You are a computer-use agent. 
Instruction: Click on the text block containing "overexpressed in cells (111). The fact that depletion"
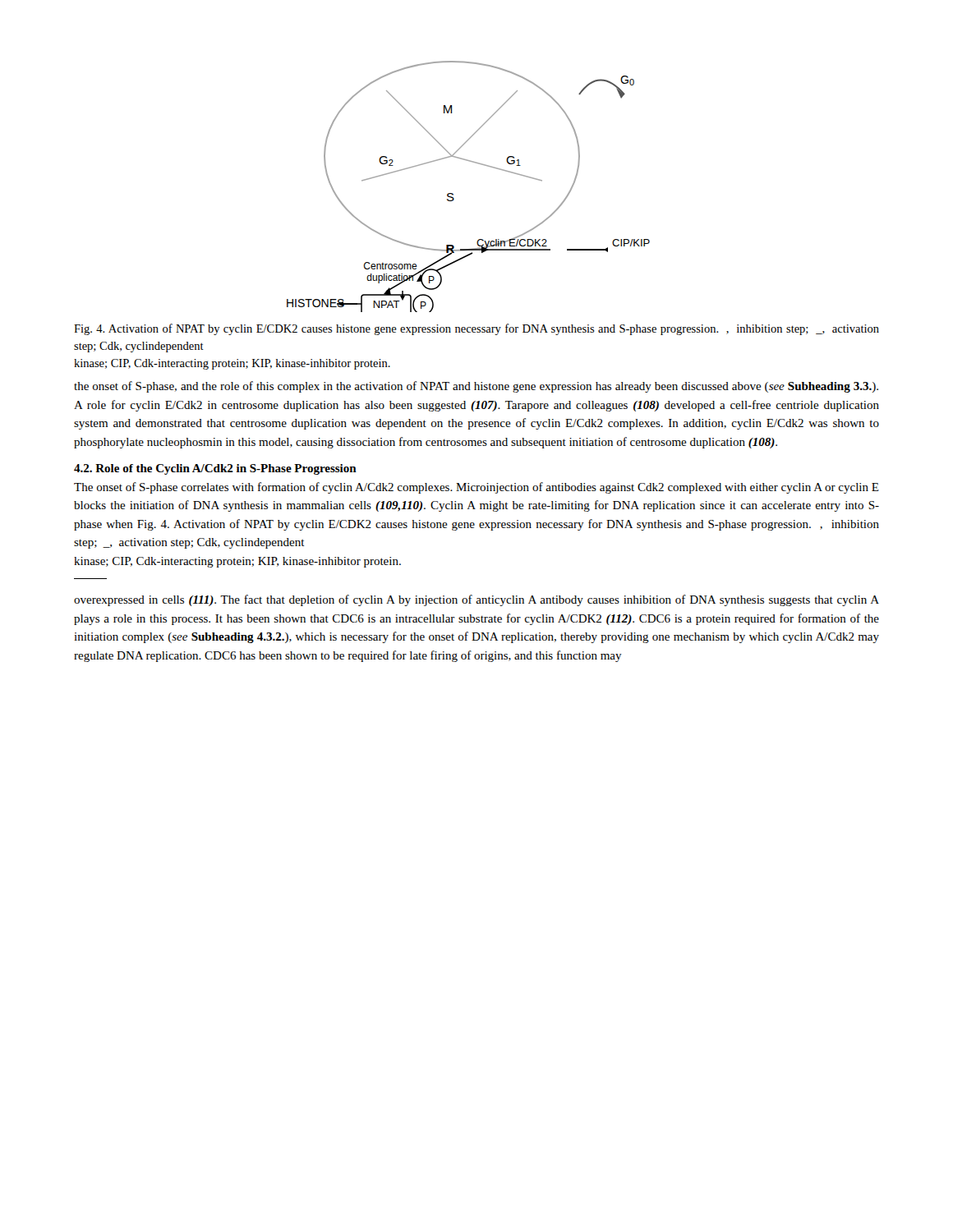point(476,627)
